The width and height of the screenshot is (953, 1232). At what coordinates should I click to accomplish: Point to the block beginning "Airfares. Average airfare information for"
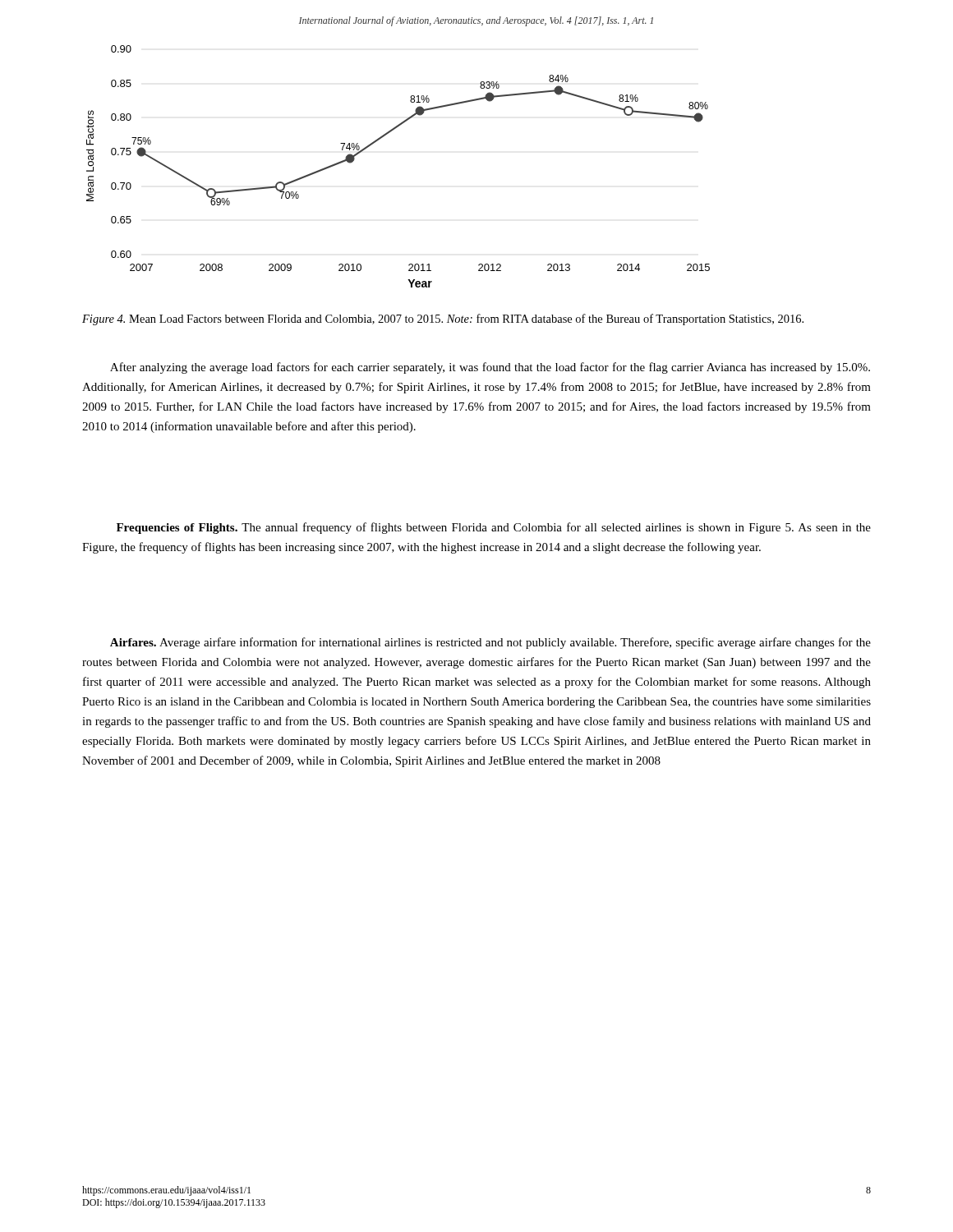coord(476,701)
